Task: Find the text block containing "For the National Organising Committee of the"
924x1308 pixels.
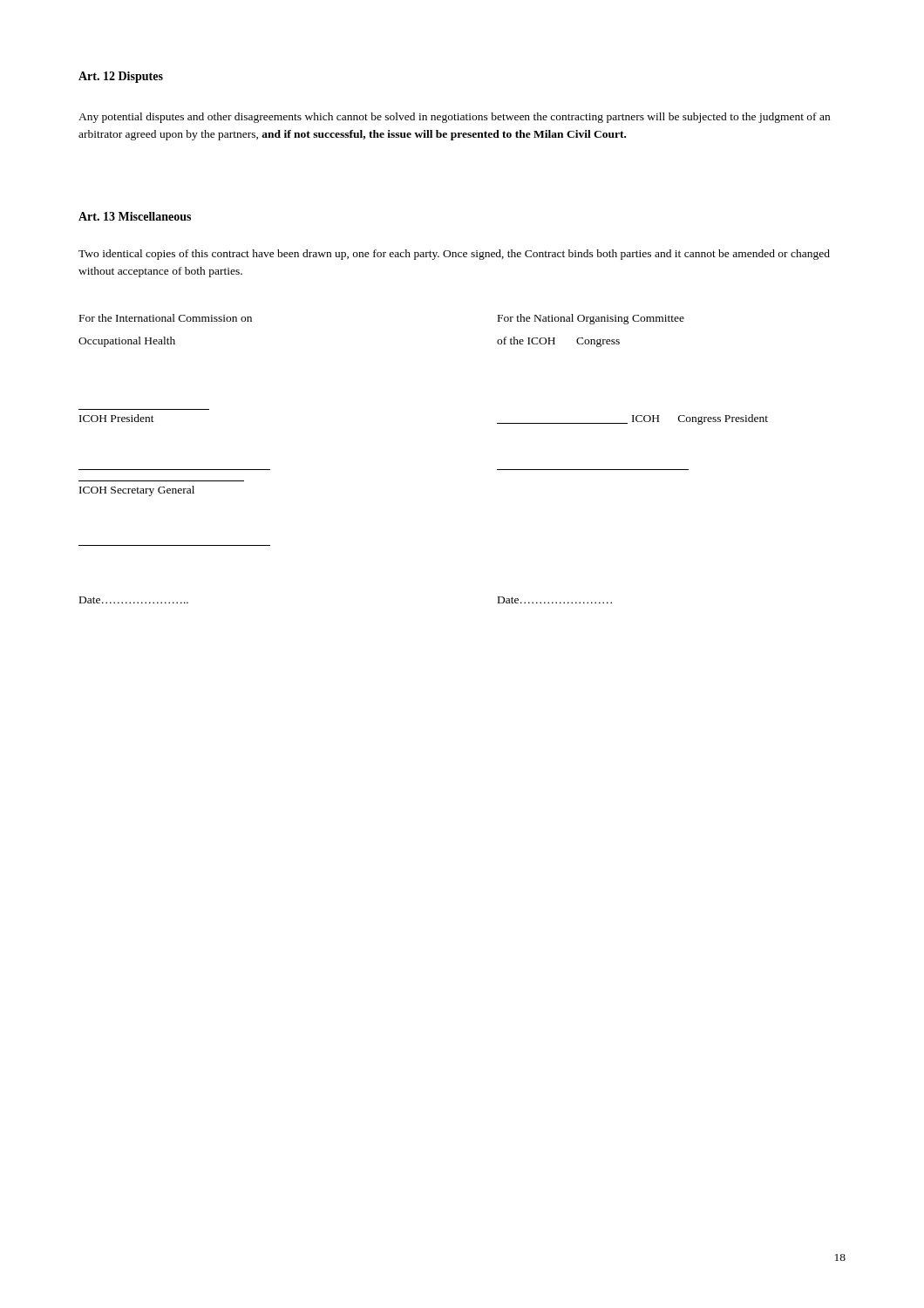Action: coord(671,330)
